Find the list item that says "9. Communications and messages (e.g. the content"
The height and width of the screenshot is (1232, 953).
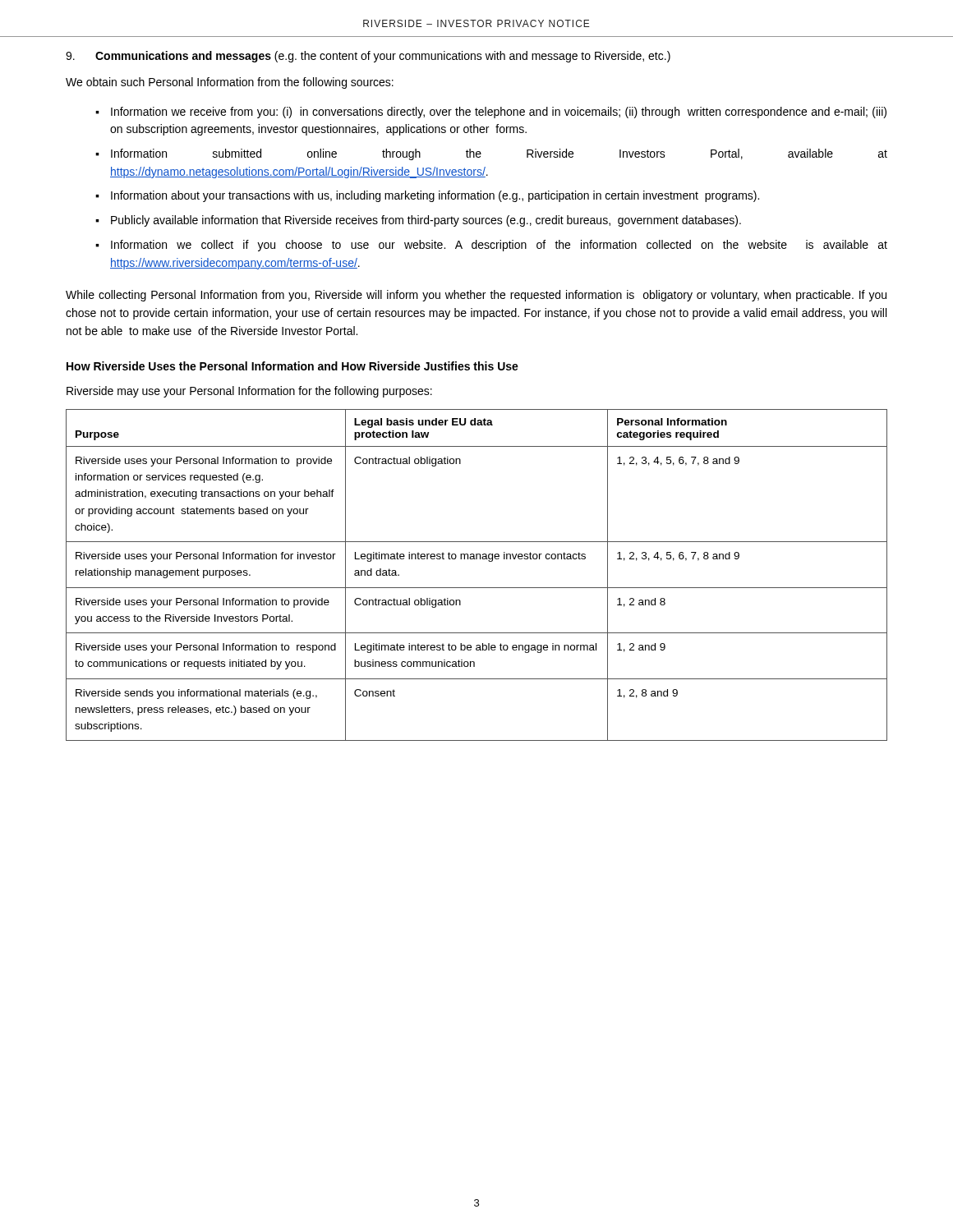pyautogui.click(x=476, y=56)
